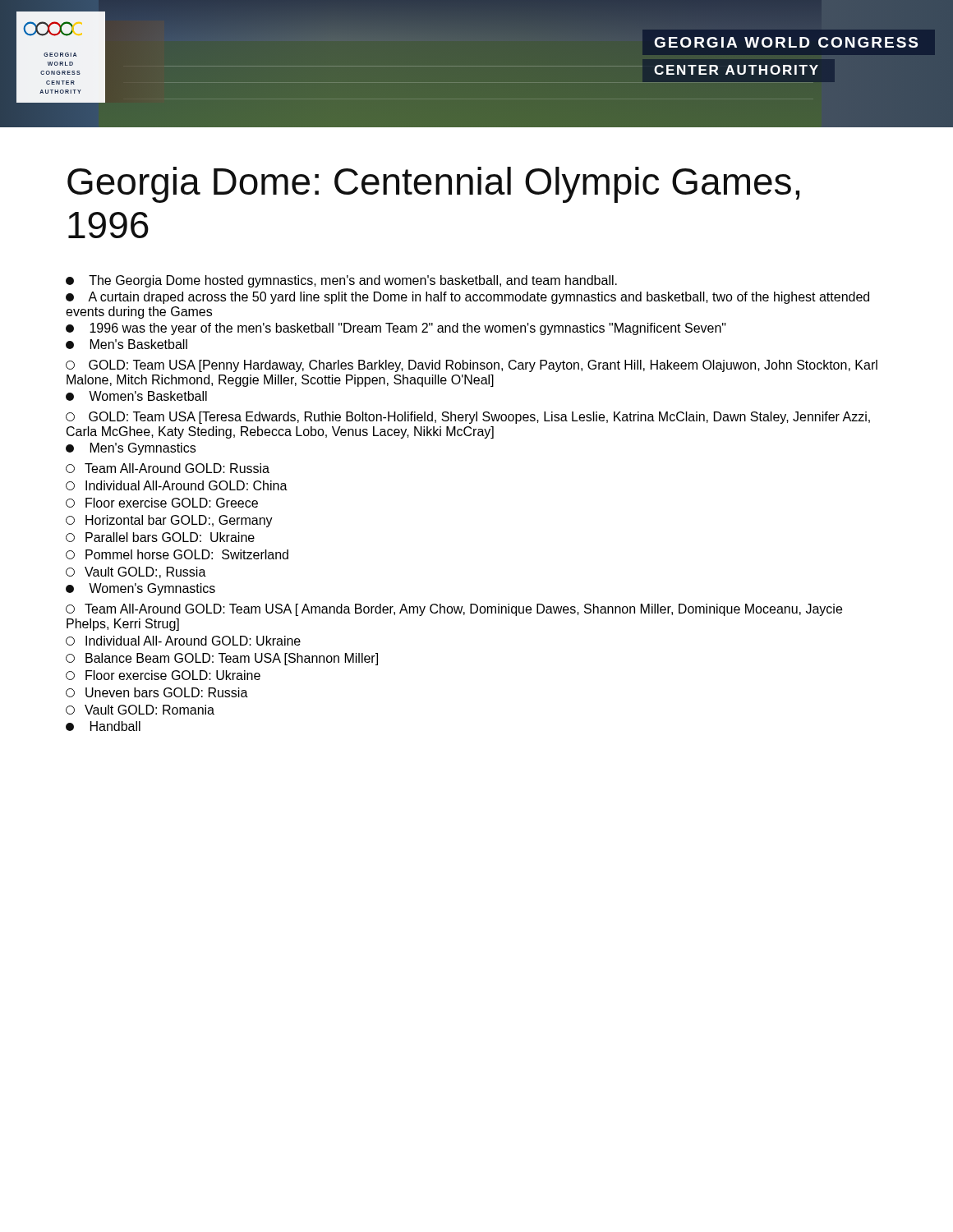This screenshot has height=1232, width=953.
Task: Locate the list item containing "1996 was the year of the"
Action: click(x=476, y=328)
